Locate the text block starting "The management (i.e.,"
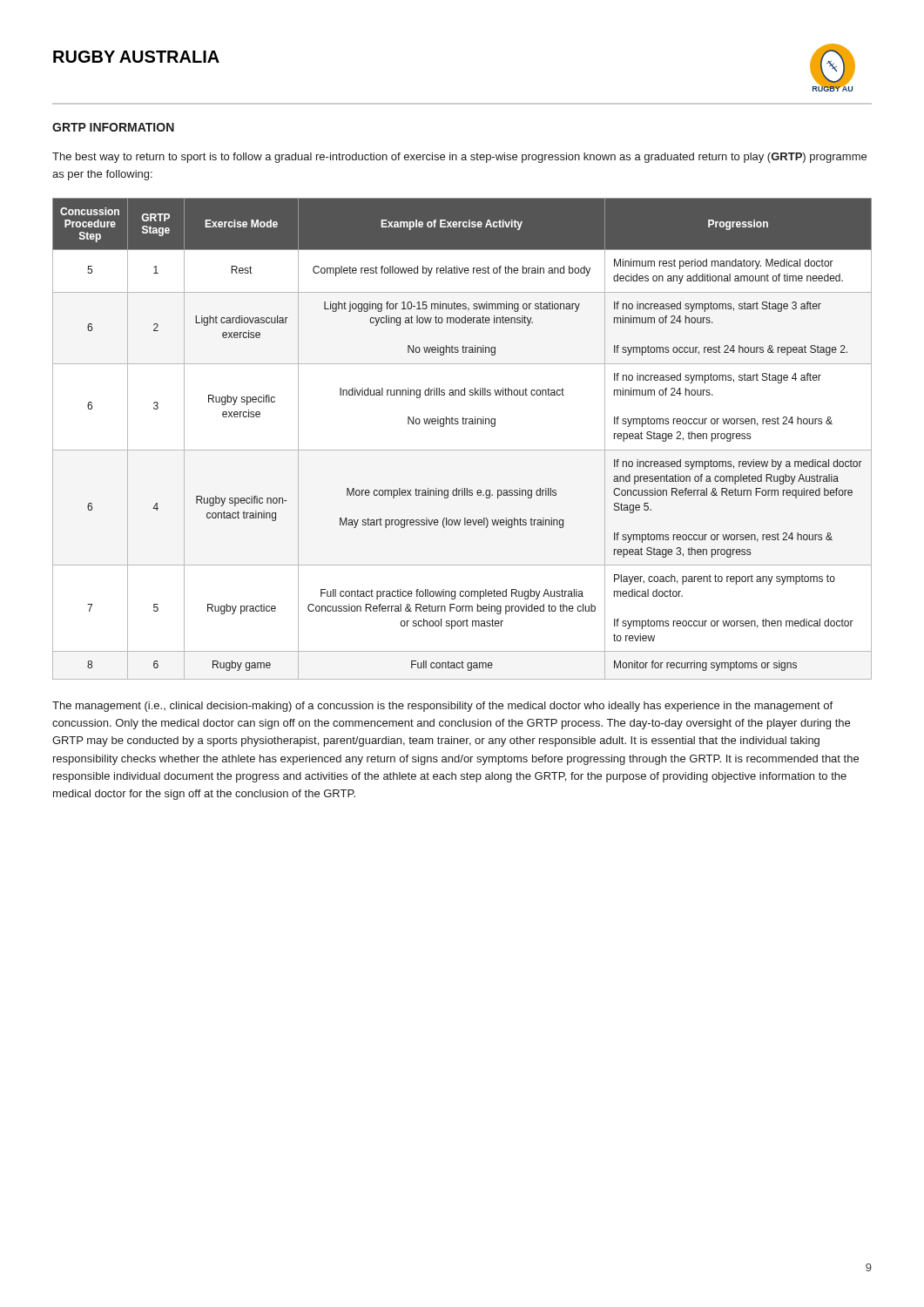This screenshot has width=924, height=1307. click(x=456, y=749)
